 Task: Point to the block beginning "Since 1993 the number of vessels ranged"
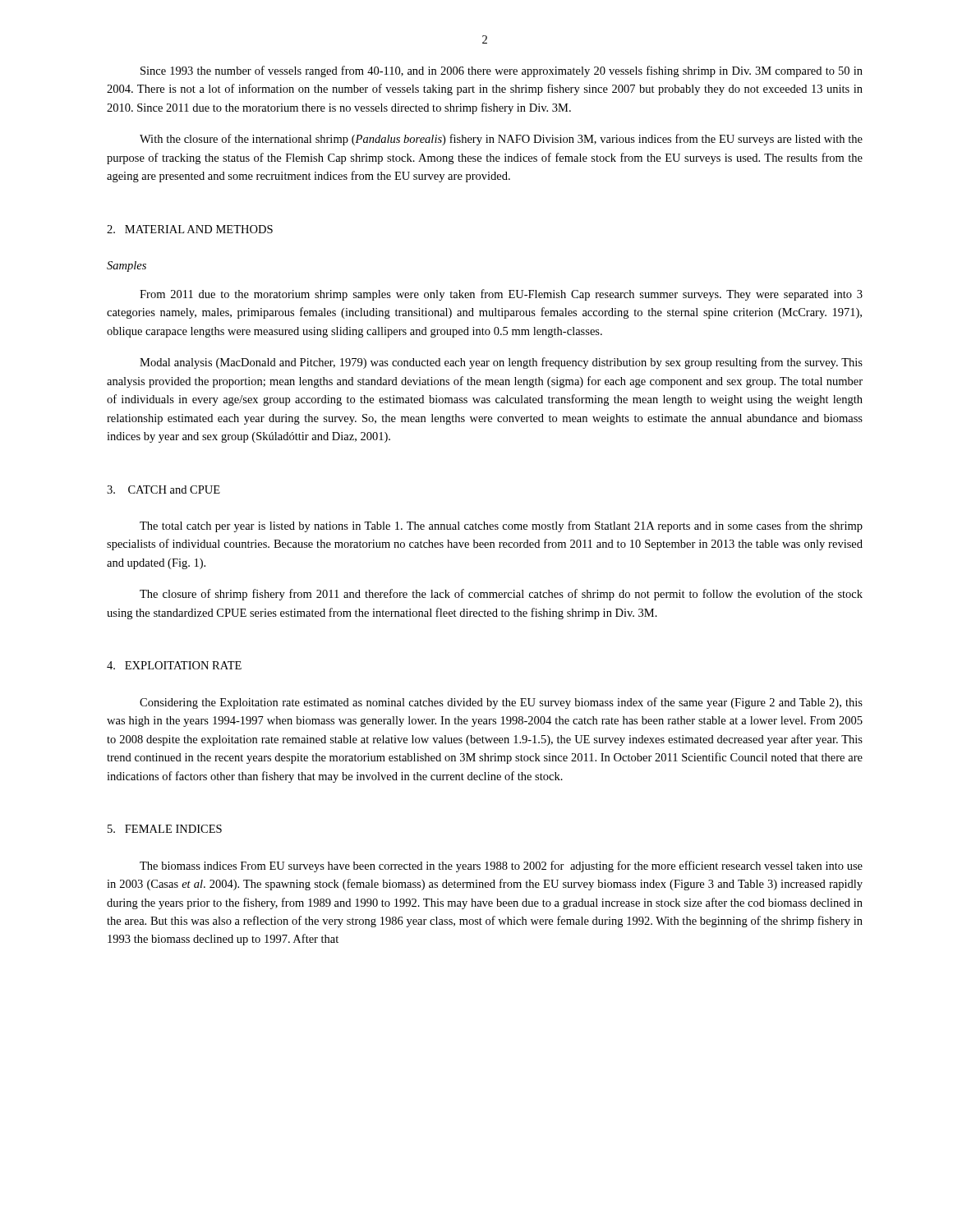pyautogui.click(x=485, y=89)
